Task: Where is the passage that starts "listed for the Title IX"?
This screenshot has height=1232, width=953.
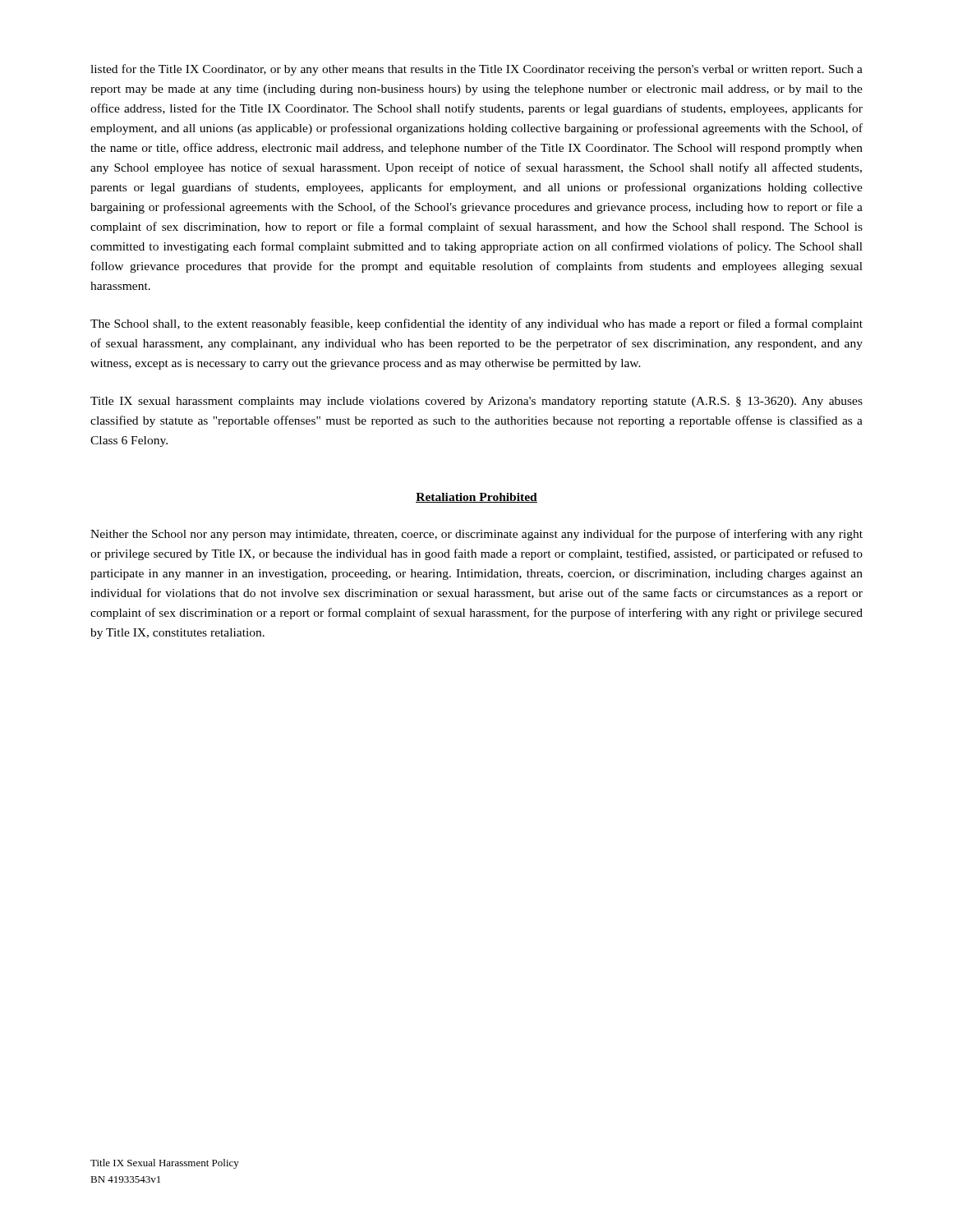Action: click(x=476, y=177)
